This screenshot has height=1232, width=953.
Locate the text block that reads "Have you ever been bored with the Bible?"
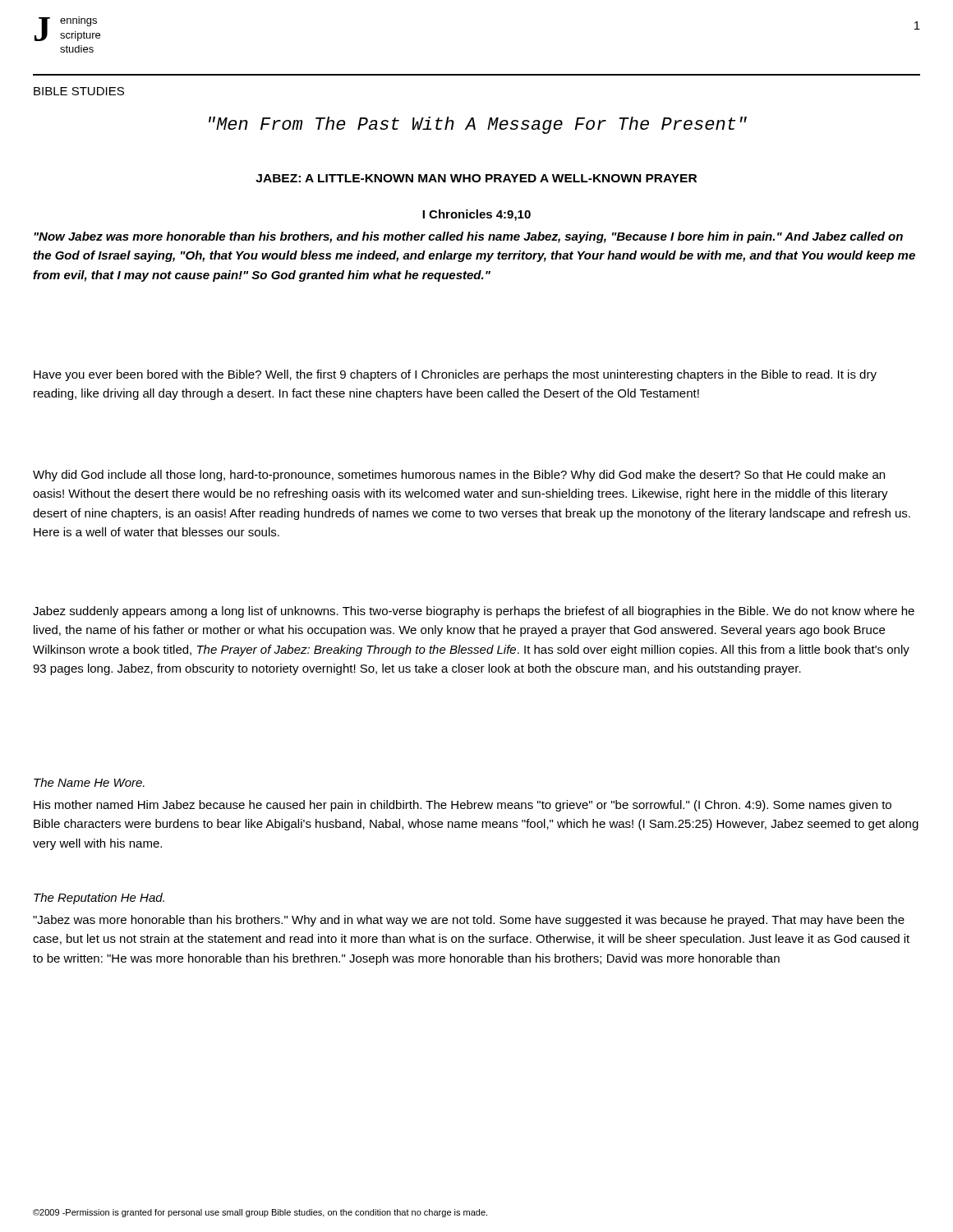click(x=455, y=384)
